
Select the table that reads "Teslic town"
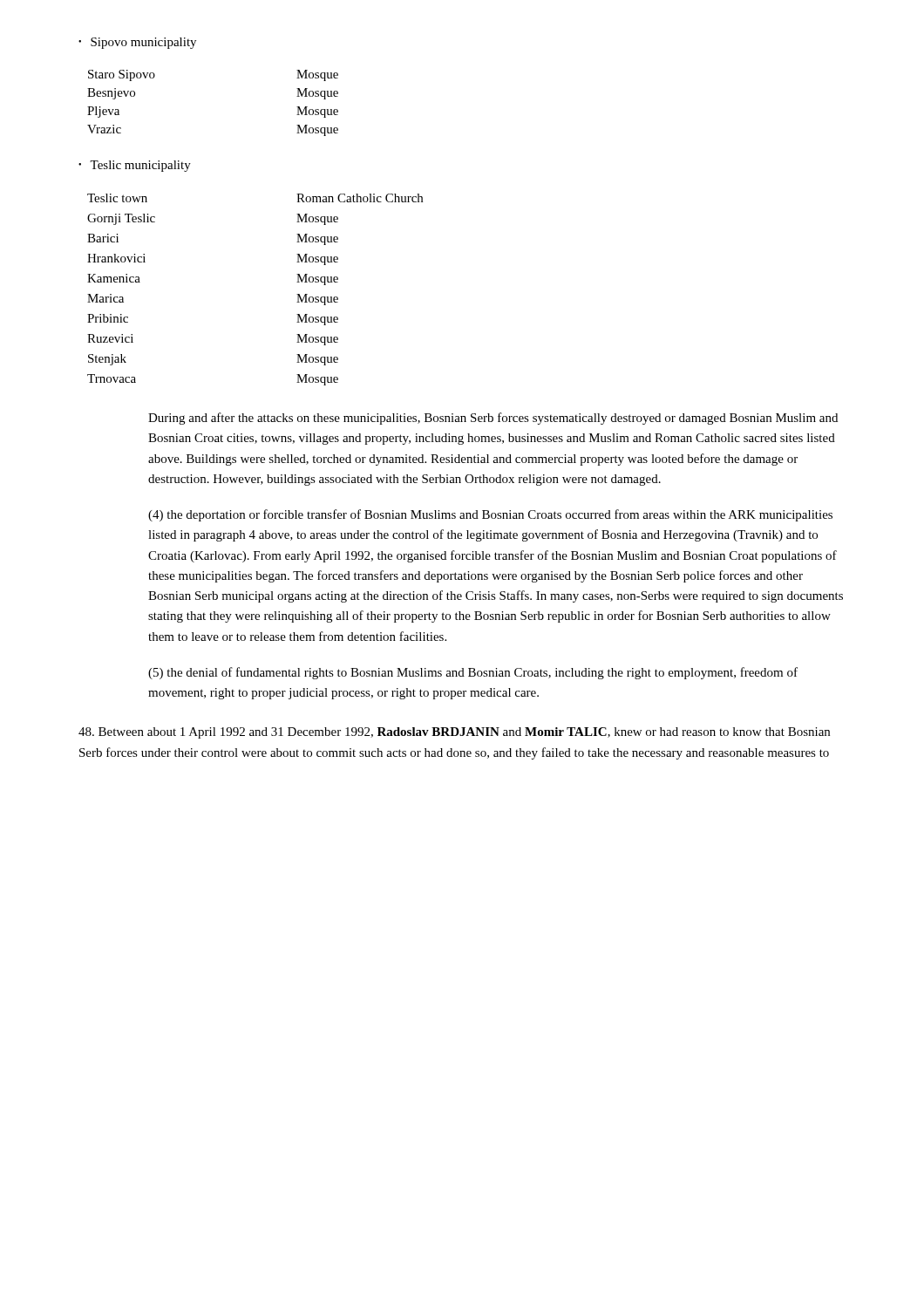tap(466, 289)
